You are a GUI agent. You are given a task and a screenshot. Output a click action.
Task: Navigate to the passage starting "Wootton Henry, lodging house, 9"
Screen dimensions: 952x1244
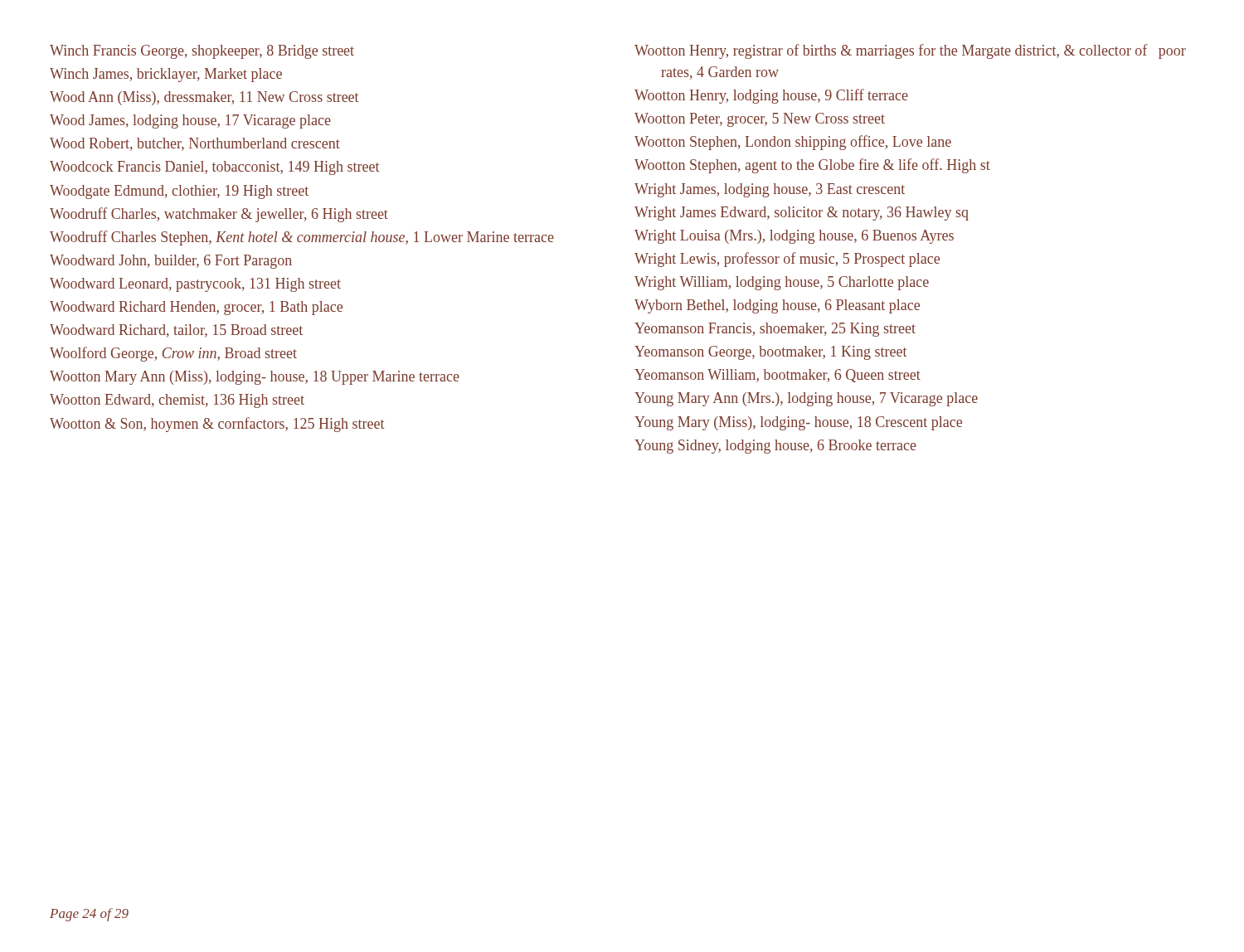tap(771, 95)
